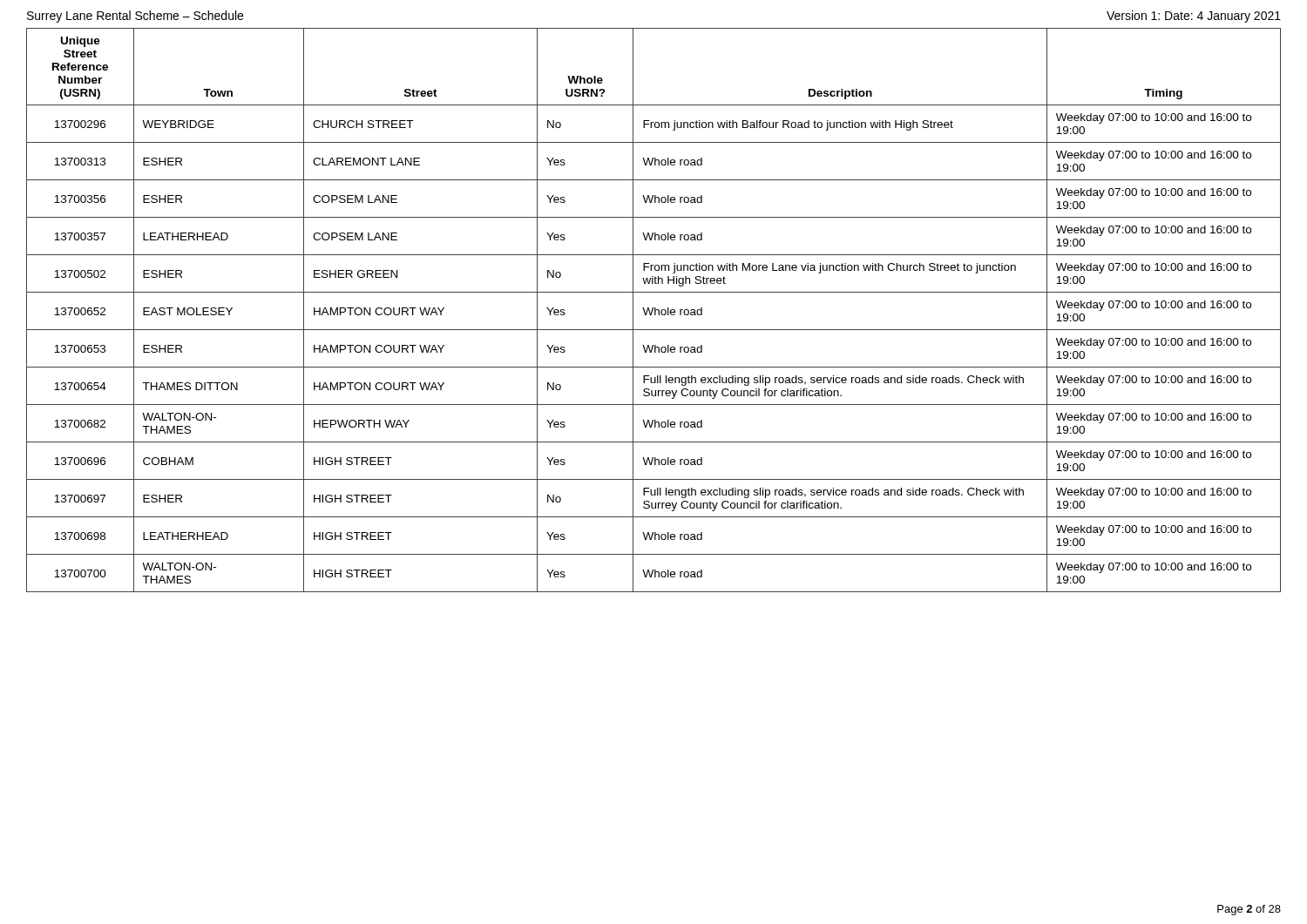Find the table that mentions "COPSEM LANE"
Image resolution: width=1307 pixels, height=924 pixels.
coord(654,310)
